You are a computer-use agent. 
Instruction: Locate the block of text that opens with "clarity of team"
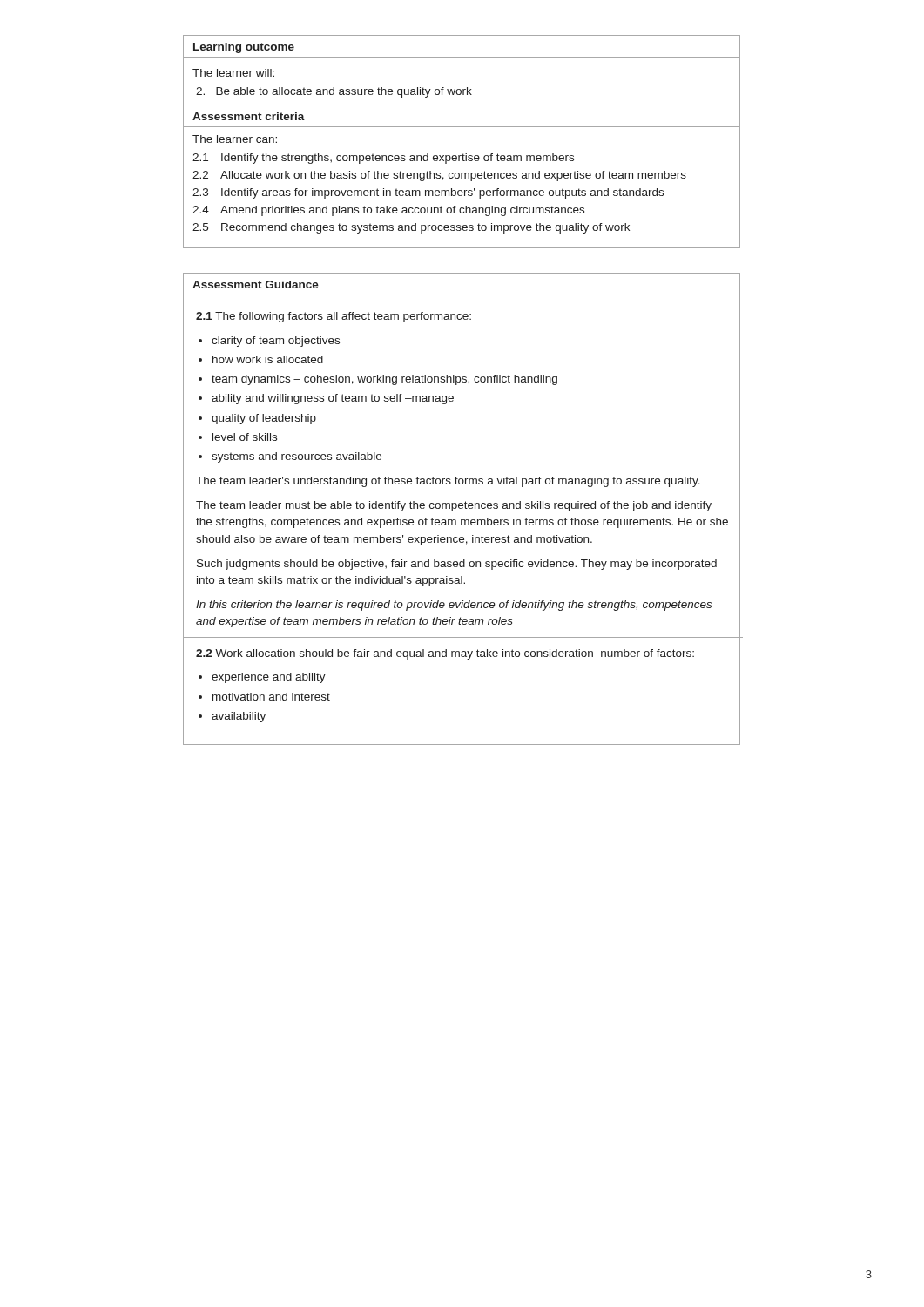pos(276,340)
